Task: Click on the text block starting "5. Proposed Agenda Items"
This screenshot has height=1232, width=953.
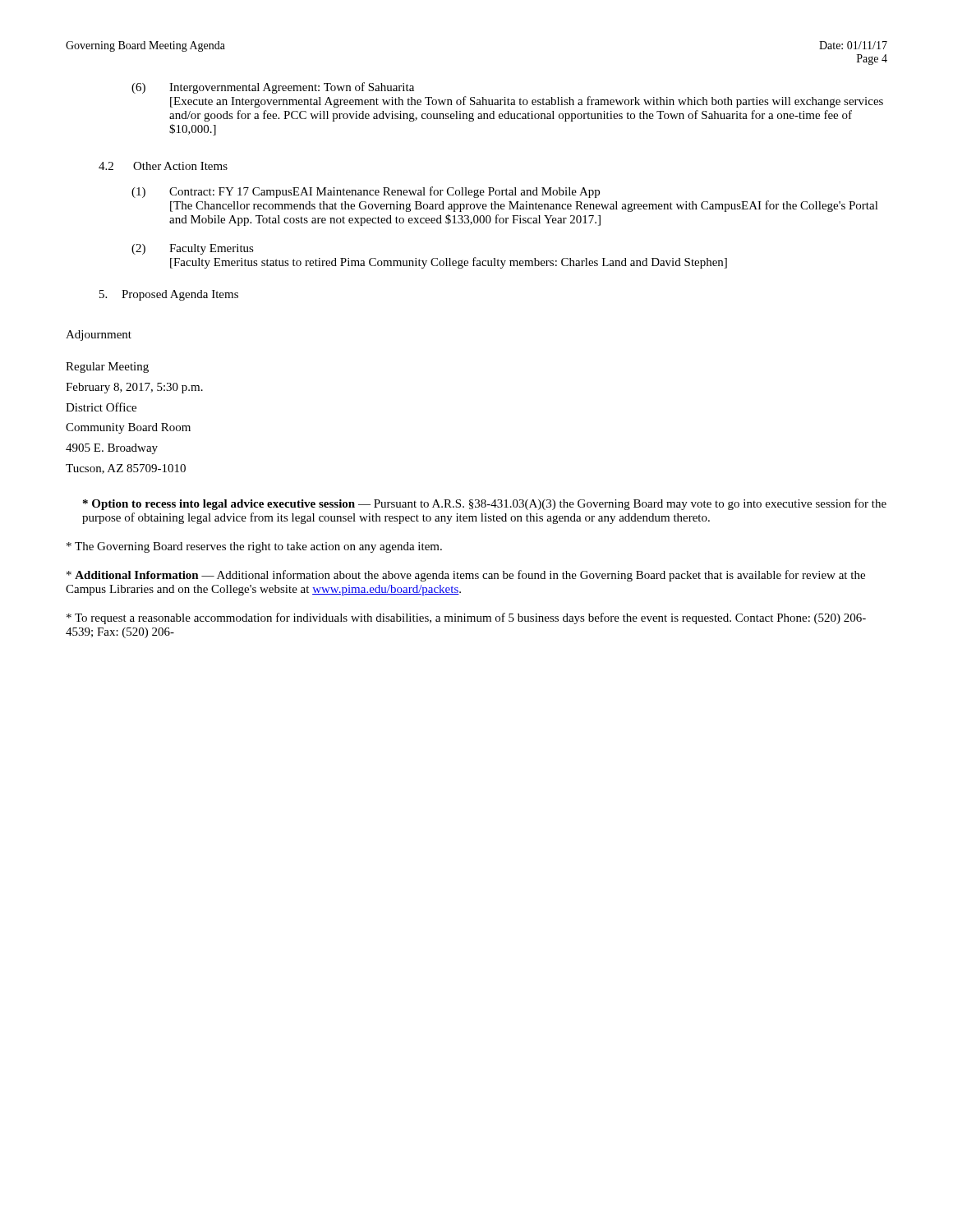Action: pos(169,294)
